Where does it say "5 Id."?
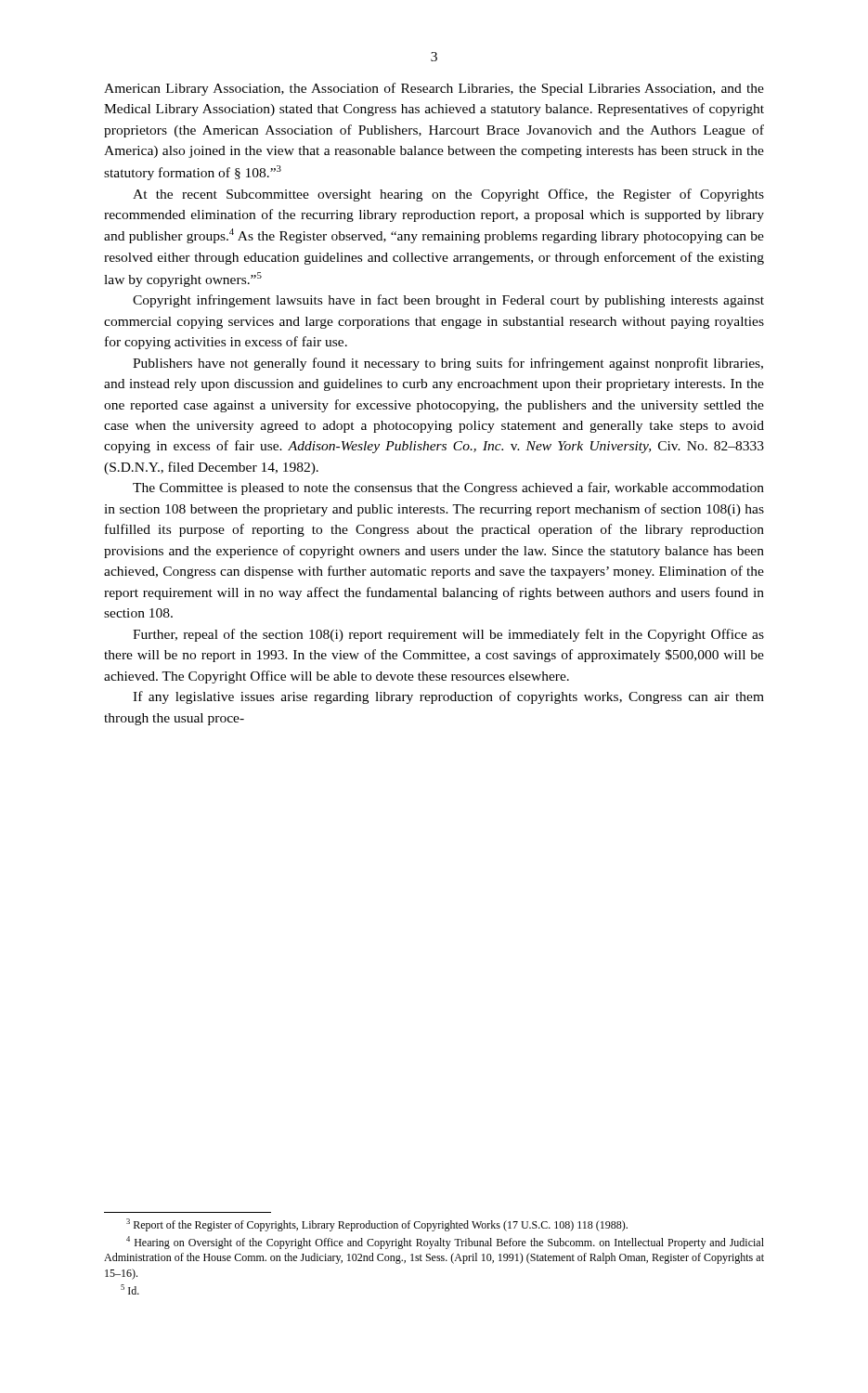The width and height of the screenshot is (868, 1393). tap(130, 1289)
